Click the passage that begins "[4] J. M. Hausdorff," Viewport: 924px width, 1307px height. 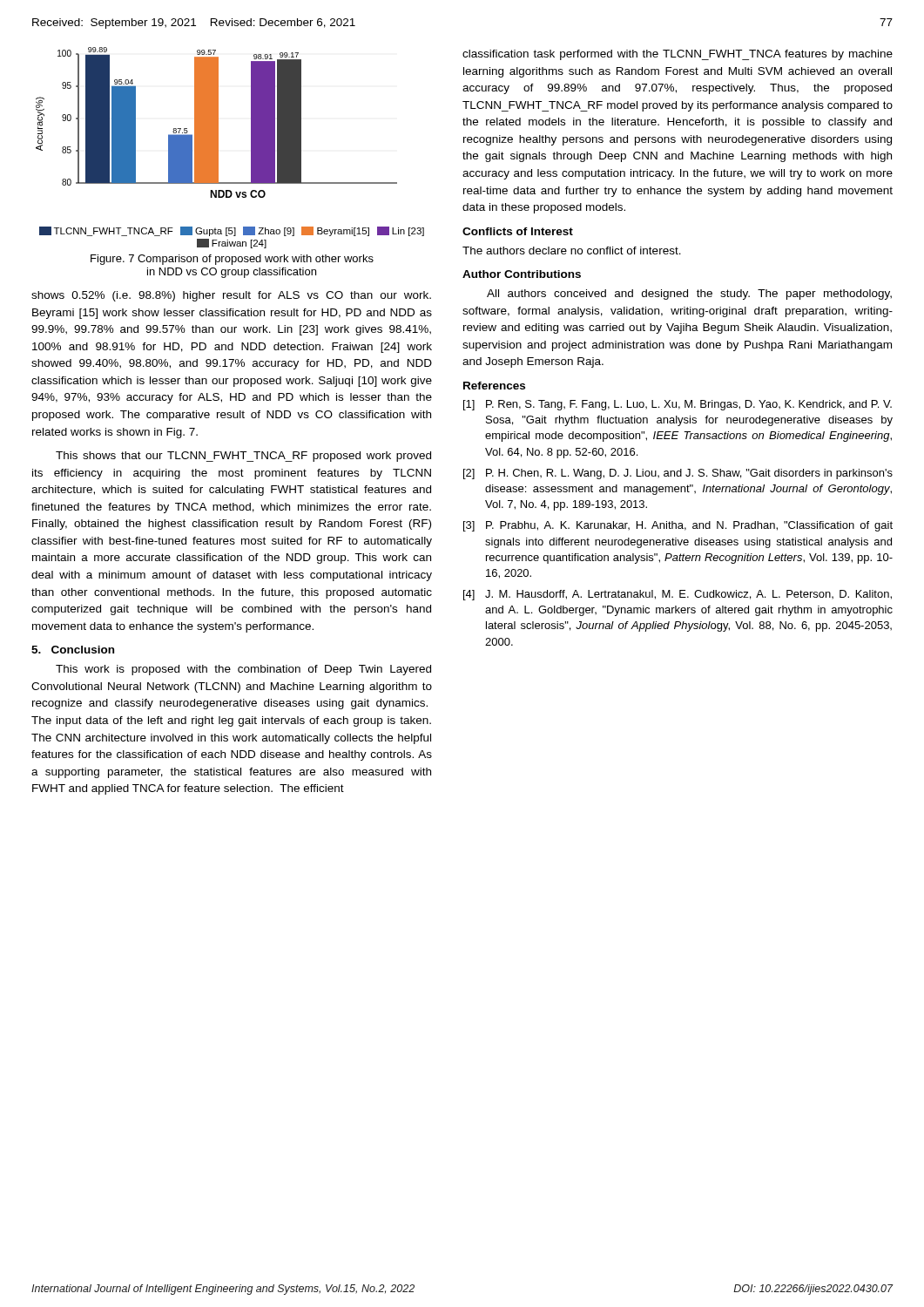point(678,618)
